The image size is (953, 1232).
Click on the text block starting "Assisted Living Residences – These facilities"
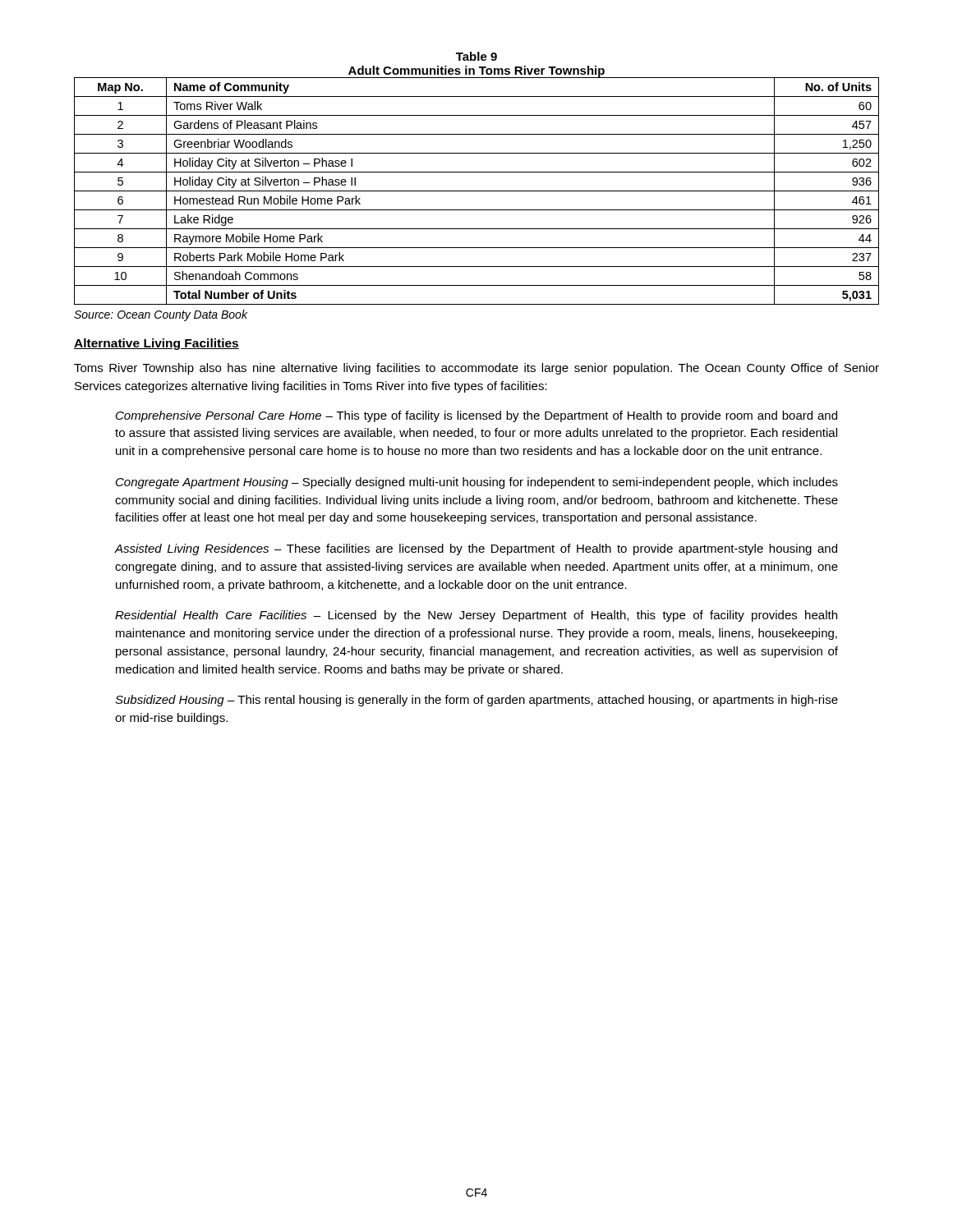click(x=476, y=566)
